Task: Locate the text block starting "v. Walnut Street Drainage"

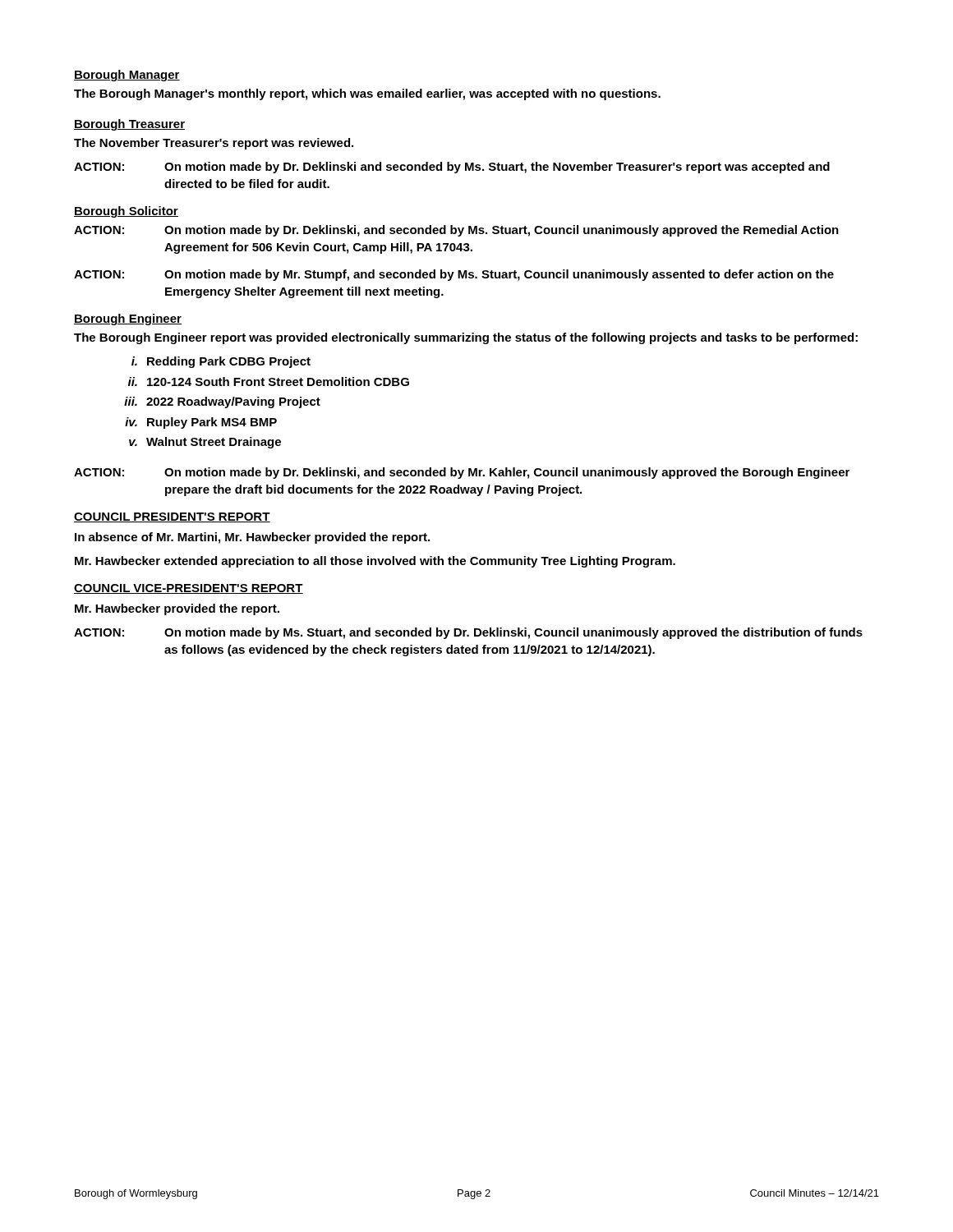Action: coord(205,443)
